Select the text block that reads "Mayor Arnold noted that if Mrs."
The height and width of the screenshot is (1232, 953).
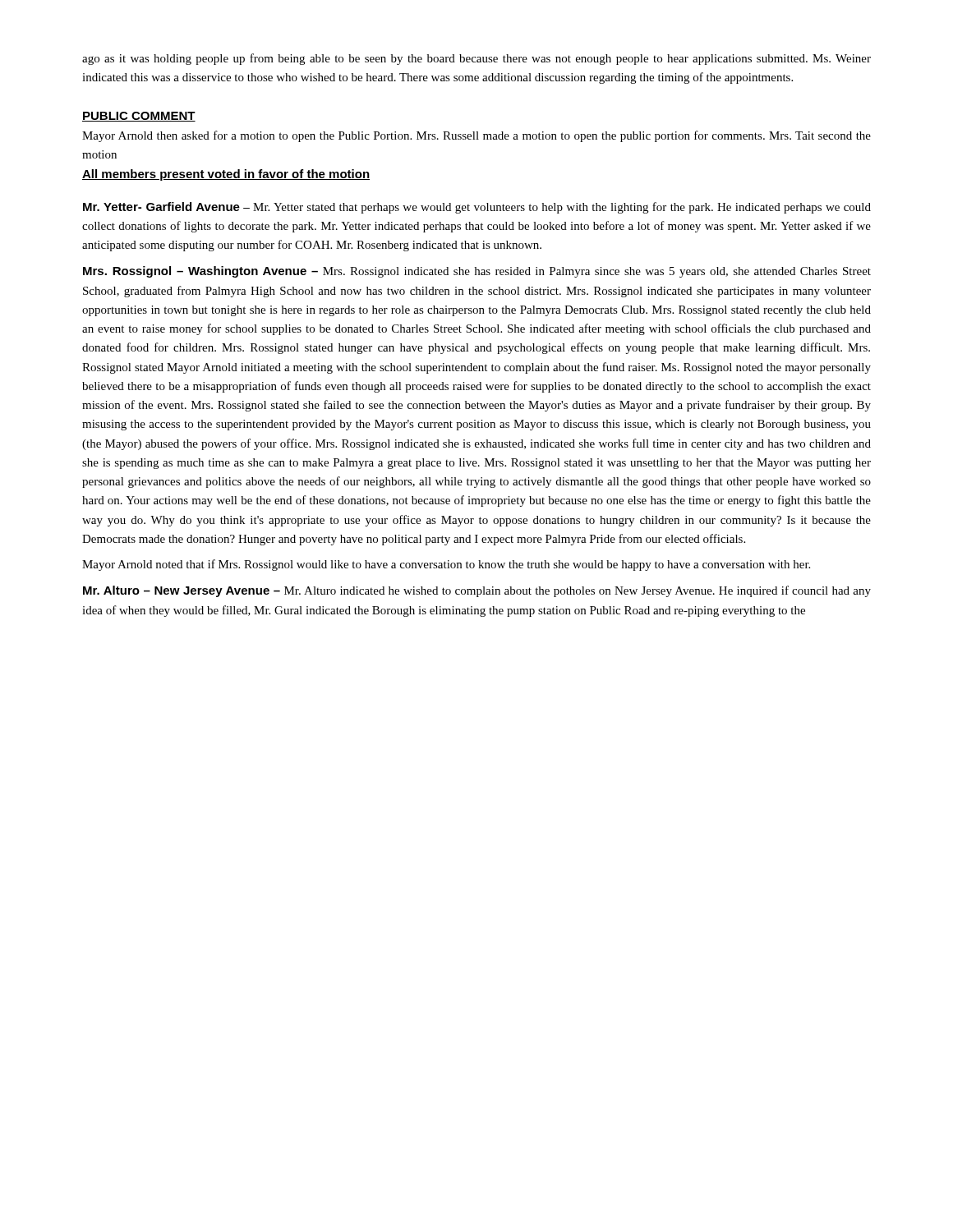coord(476,565)
